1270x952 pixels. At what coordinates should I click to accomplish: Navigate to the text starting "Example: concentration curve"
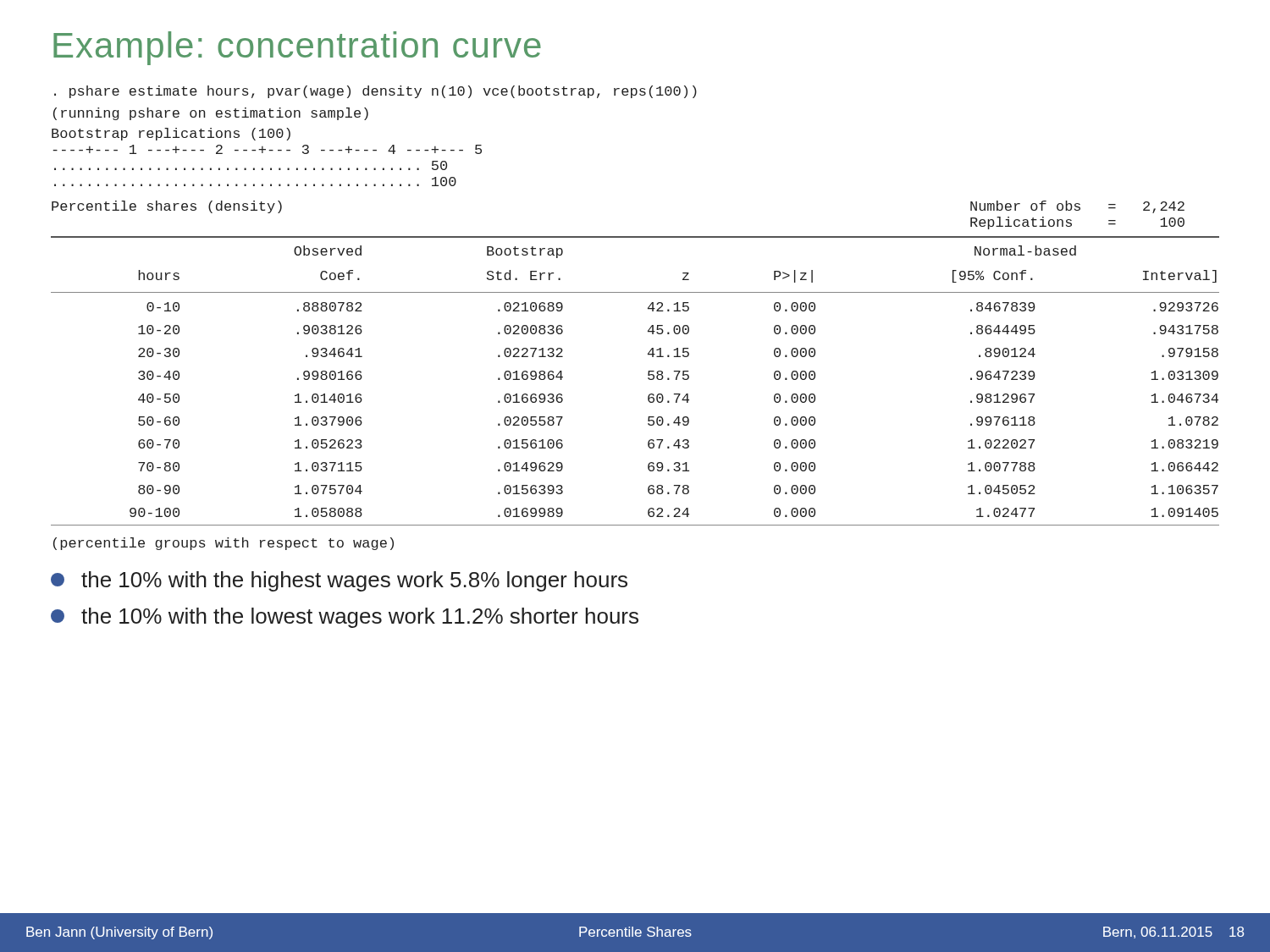click(x=297, y=45)
